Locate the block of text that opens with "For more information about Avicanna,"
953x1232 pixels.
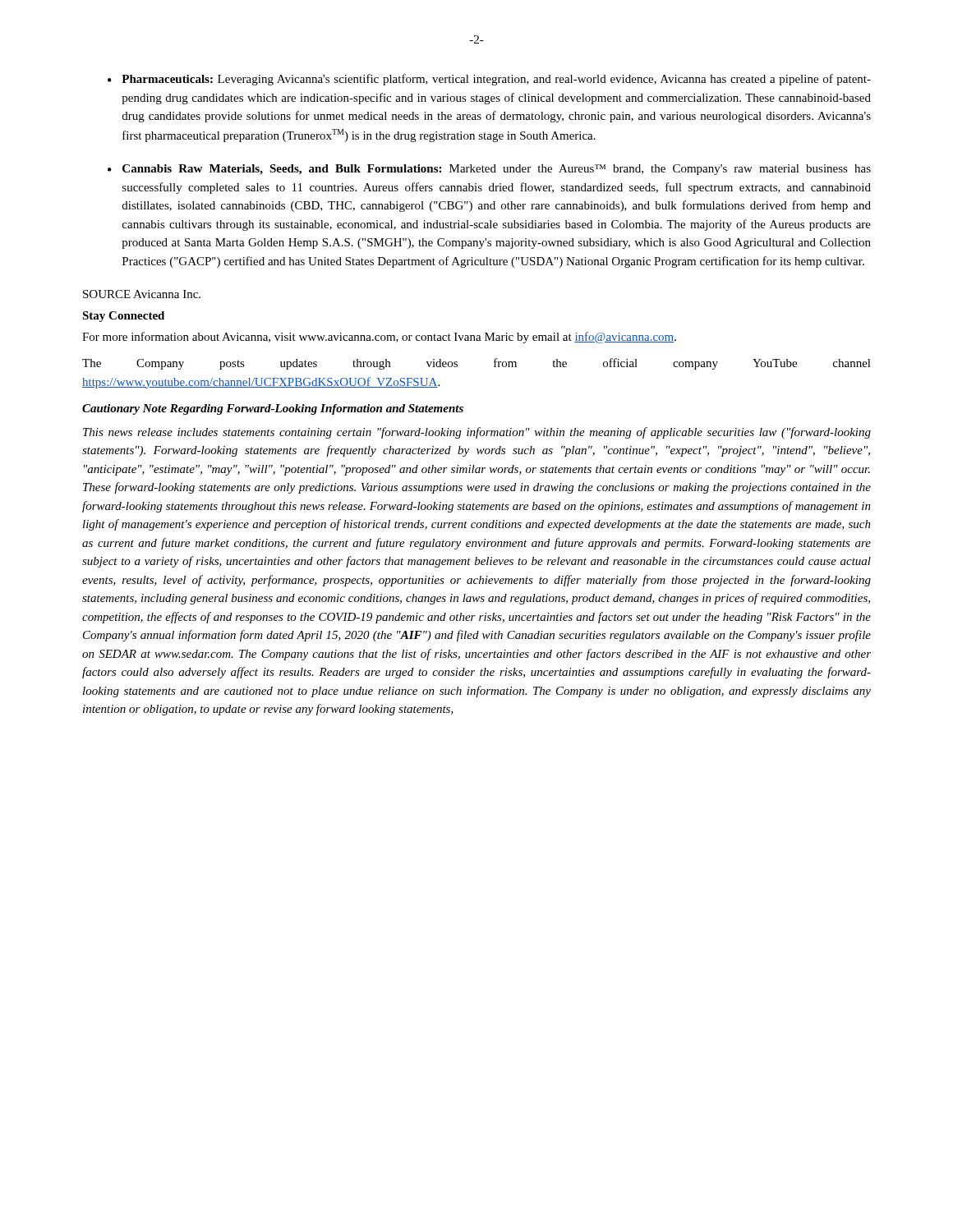(380, 336)
